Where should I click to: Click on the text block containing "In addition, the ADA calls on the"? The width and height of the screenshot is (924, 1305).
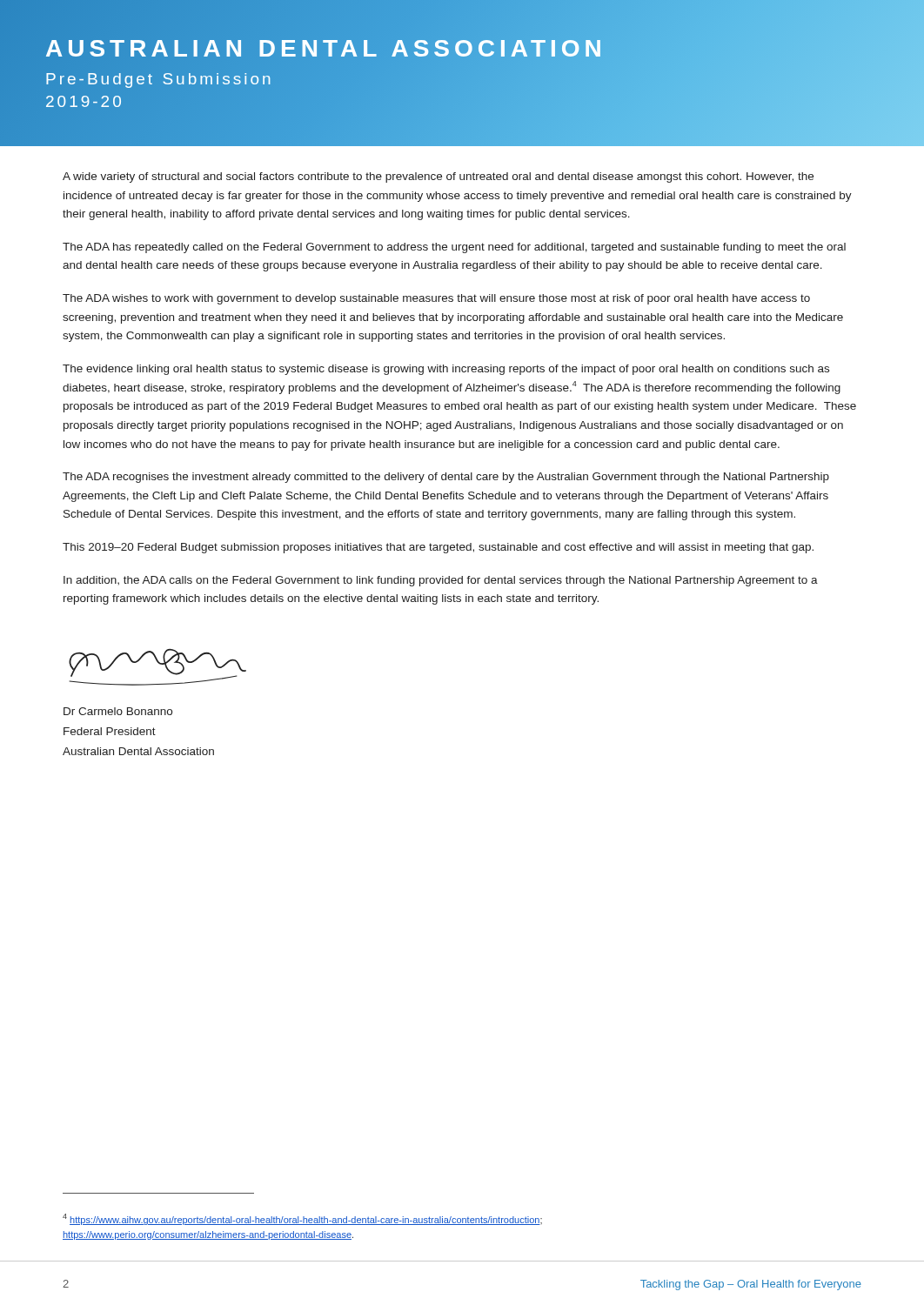point(440,589)
